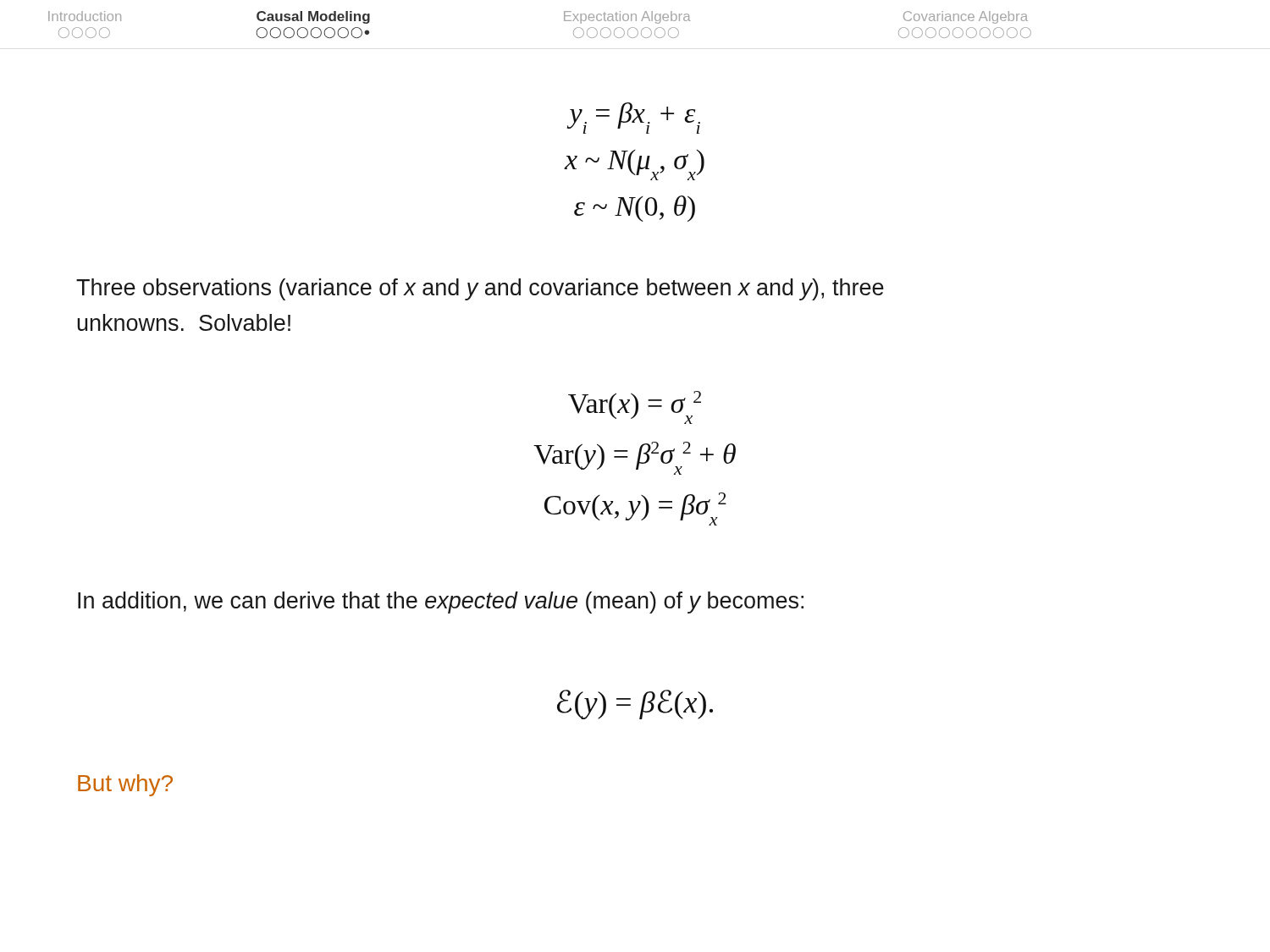Find the text block containing "In addition, we can derive that the expected"
Viewport: 1270px width, 952px height.
point(441,601)
